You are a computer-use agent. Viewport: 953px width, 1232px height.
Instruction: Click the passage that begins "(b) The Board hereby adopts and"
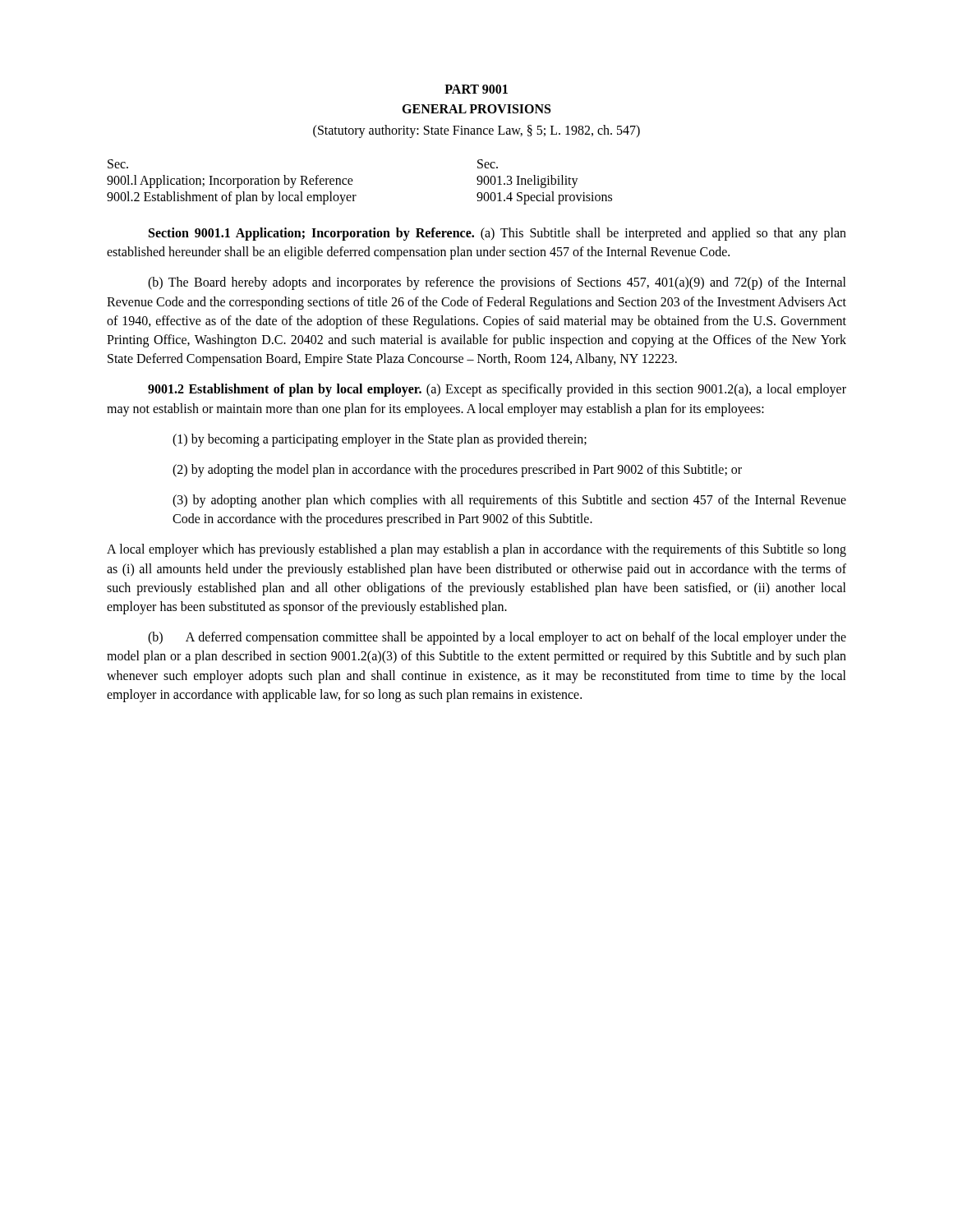click(x=476, y=321)
